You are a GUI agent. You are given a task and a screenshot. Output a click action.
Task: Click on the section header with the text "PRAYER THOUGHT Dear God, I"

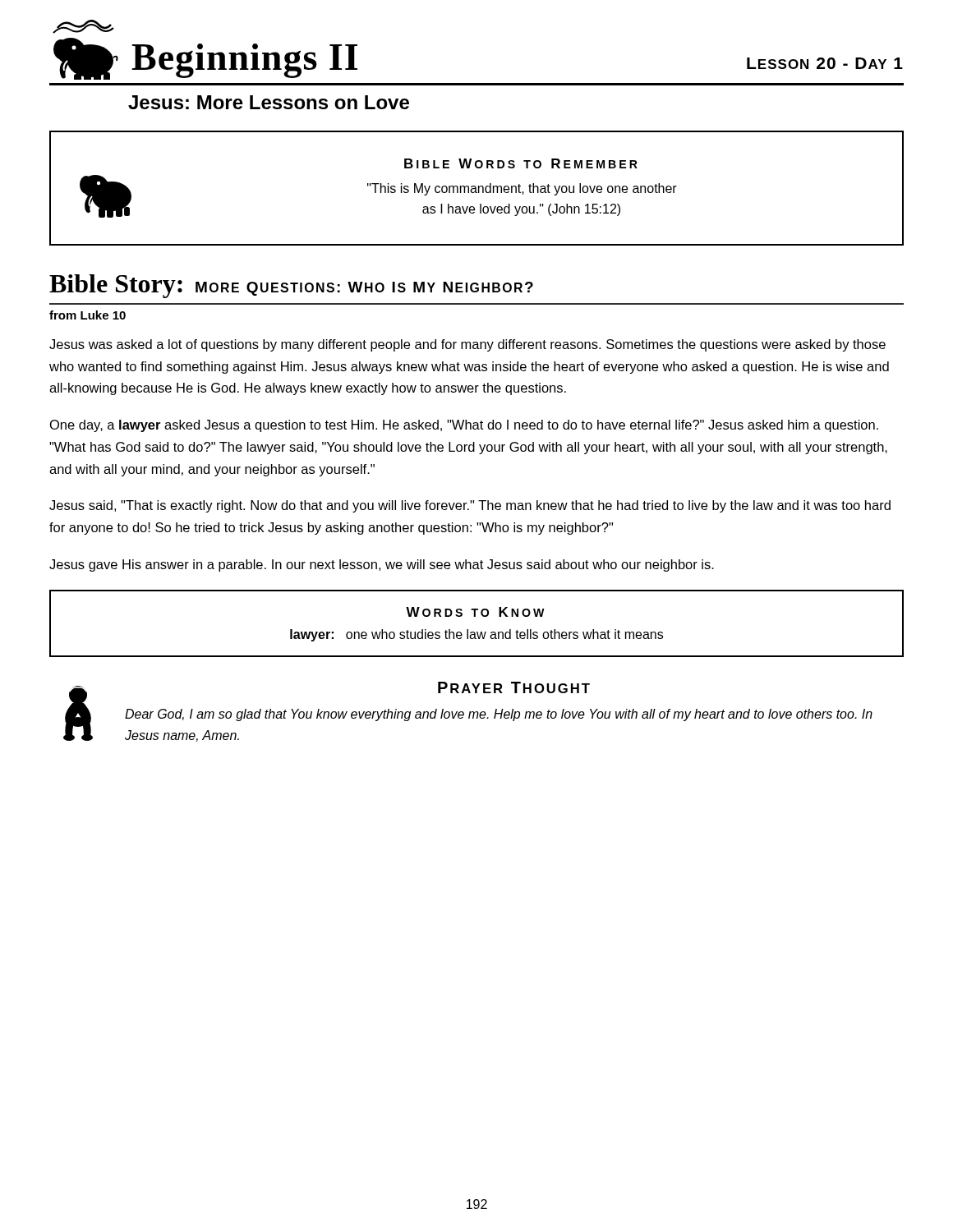[476, 714]
